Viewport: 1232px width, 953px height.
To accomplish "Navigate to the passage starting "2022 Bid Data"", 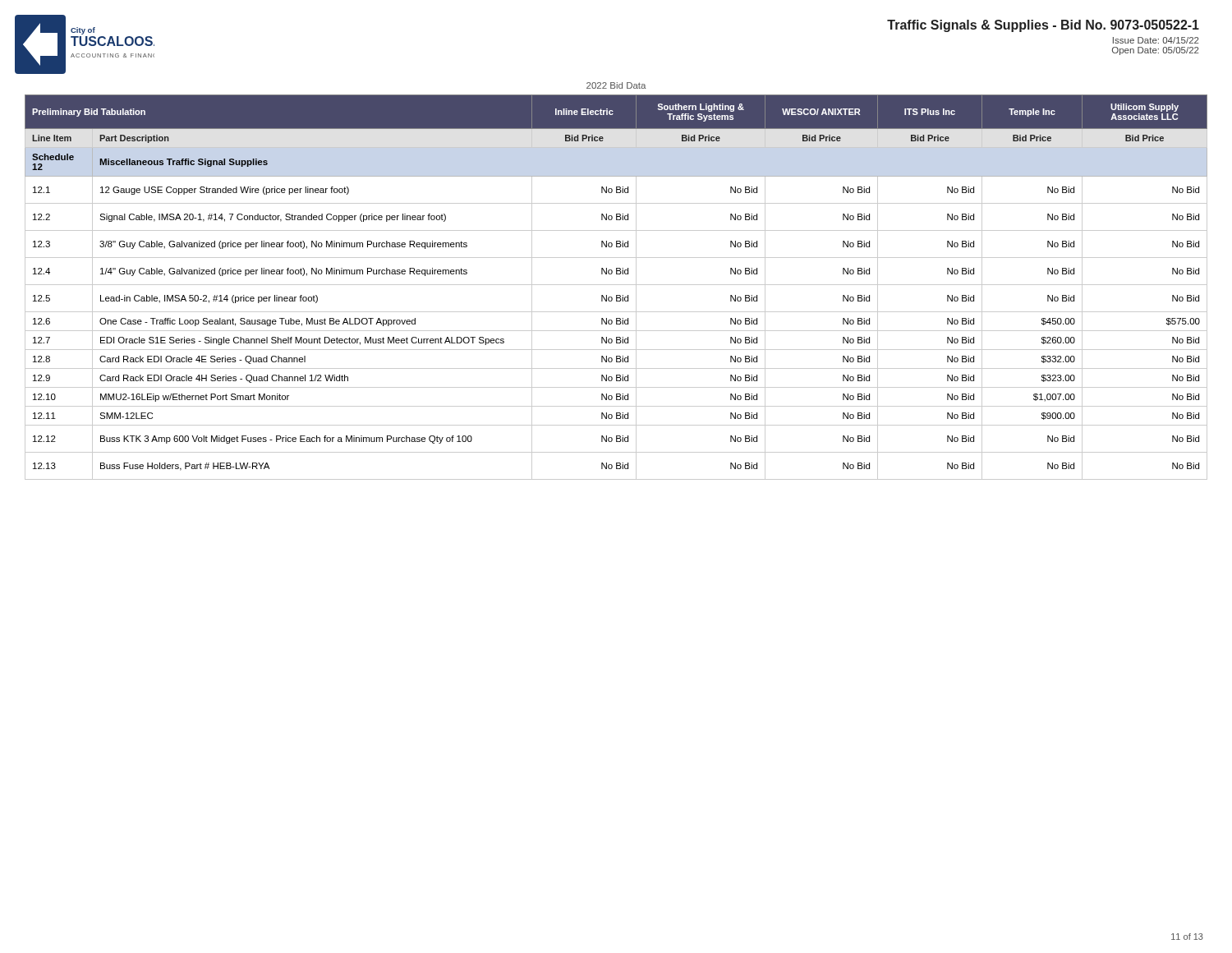I will [616, 85].
